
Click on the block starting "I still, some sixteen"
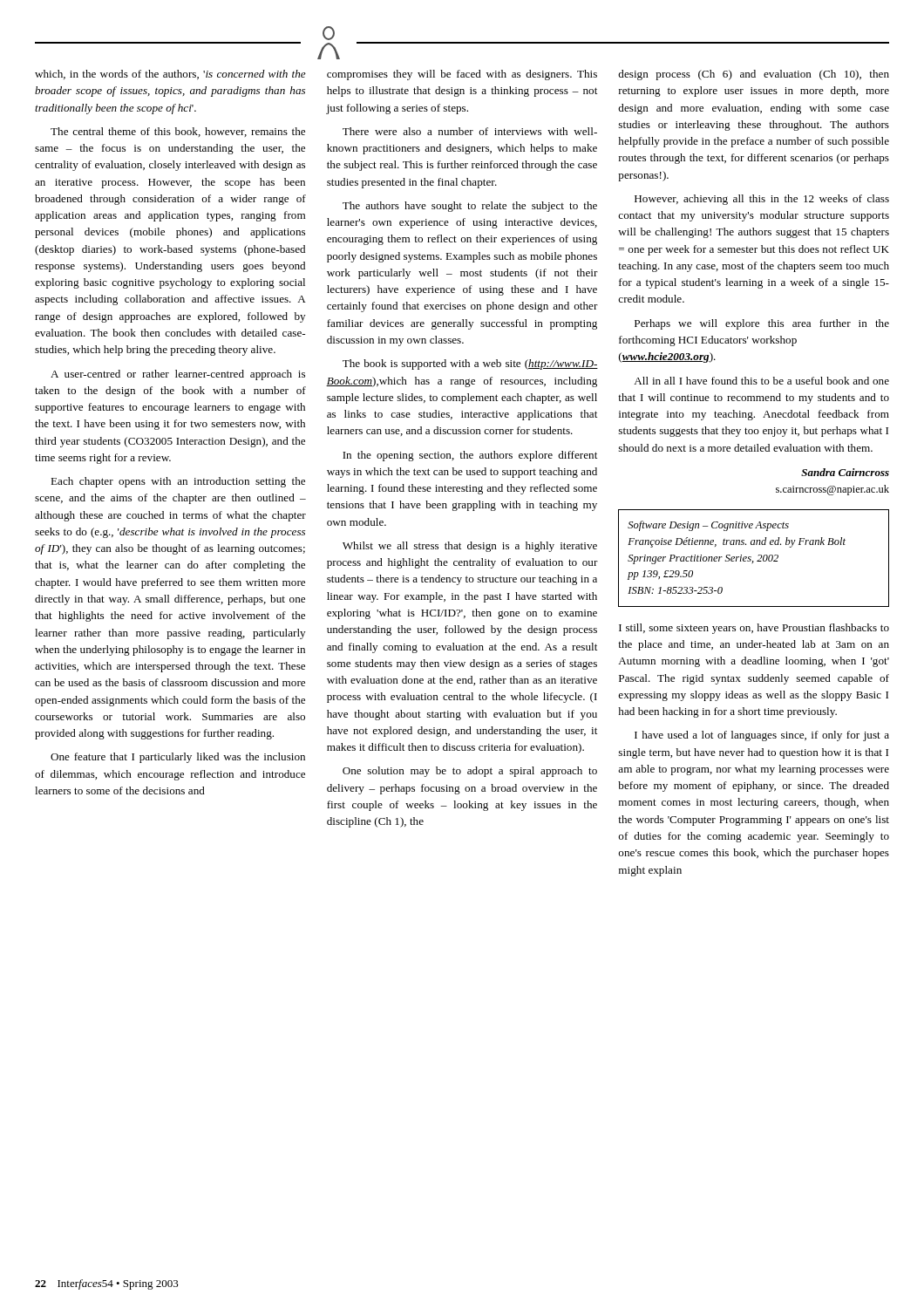754,669
